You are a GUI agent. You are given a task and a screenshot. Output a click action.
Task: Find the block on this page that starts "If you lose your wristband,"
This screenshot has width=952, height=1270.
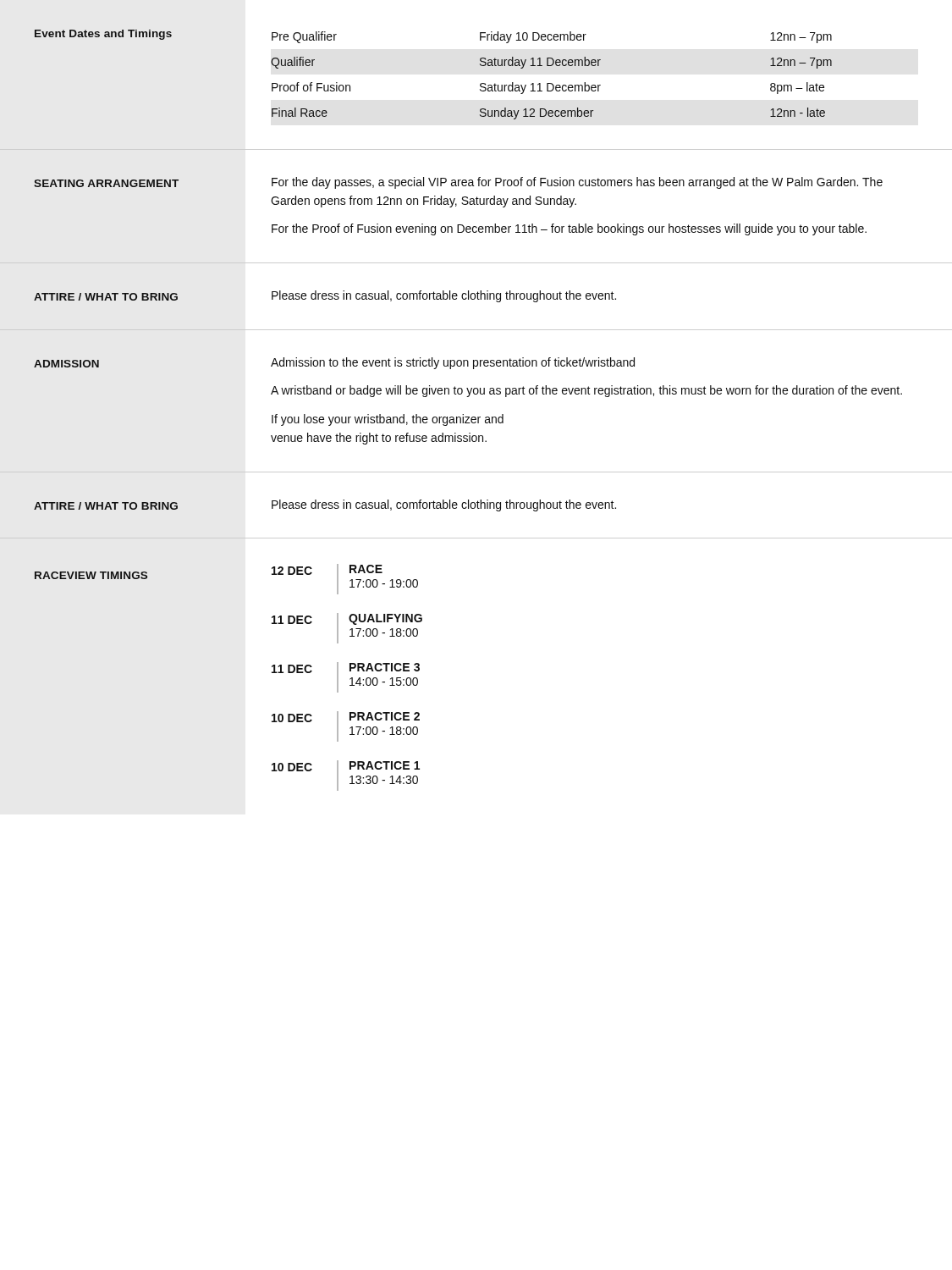[387, 428]
